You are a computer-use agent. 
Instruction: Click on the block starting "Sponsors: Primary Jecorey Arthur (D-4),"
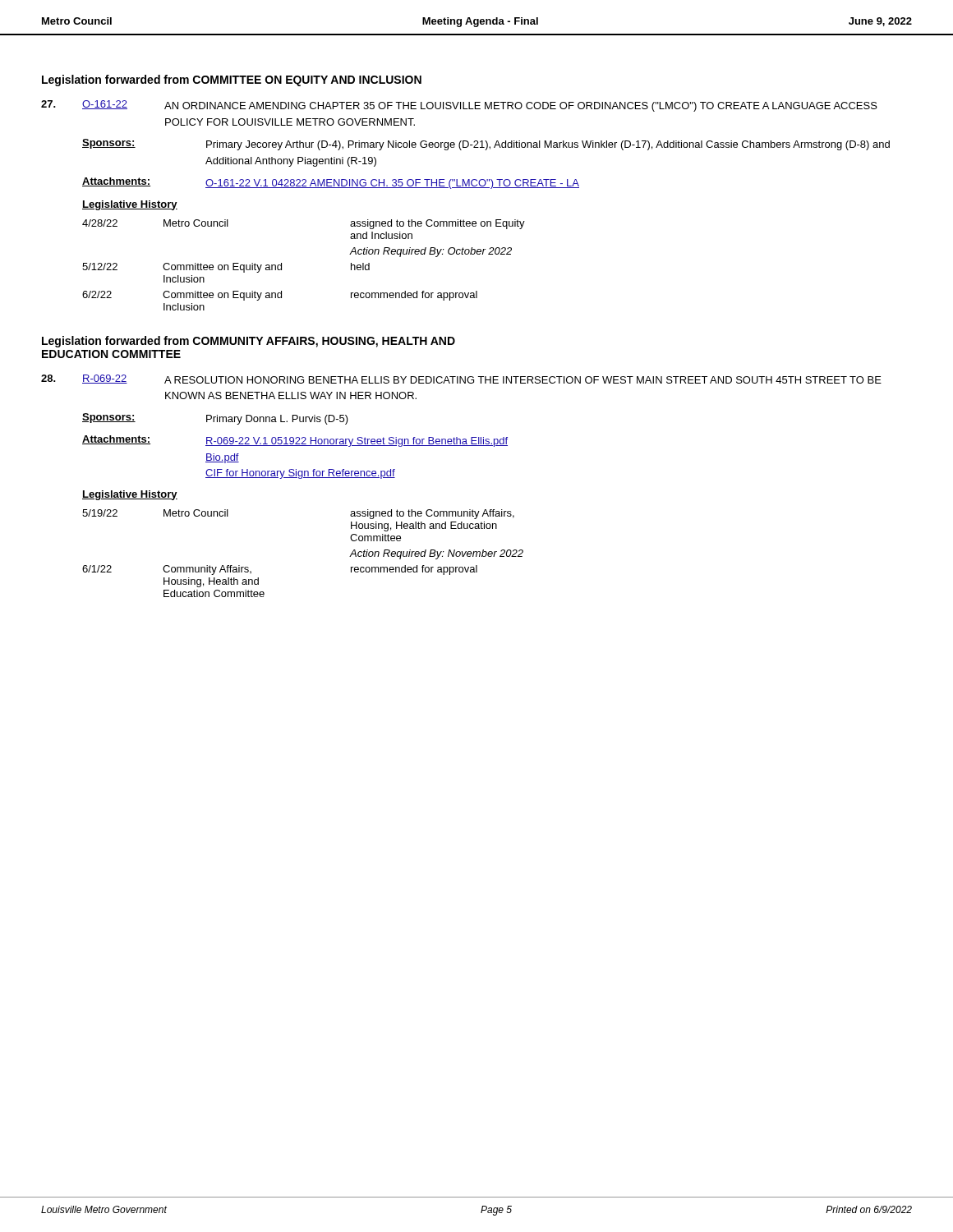[x=476, y=152]
